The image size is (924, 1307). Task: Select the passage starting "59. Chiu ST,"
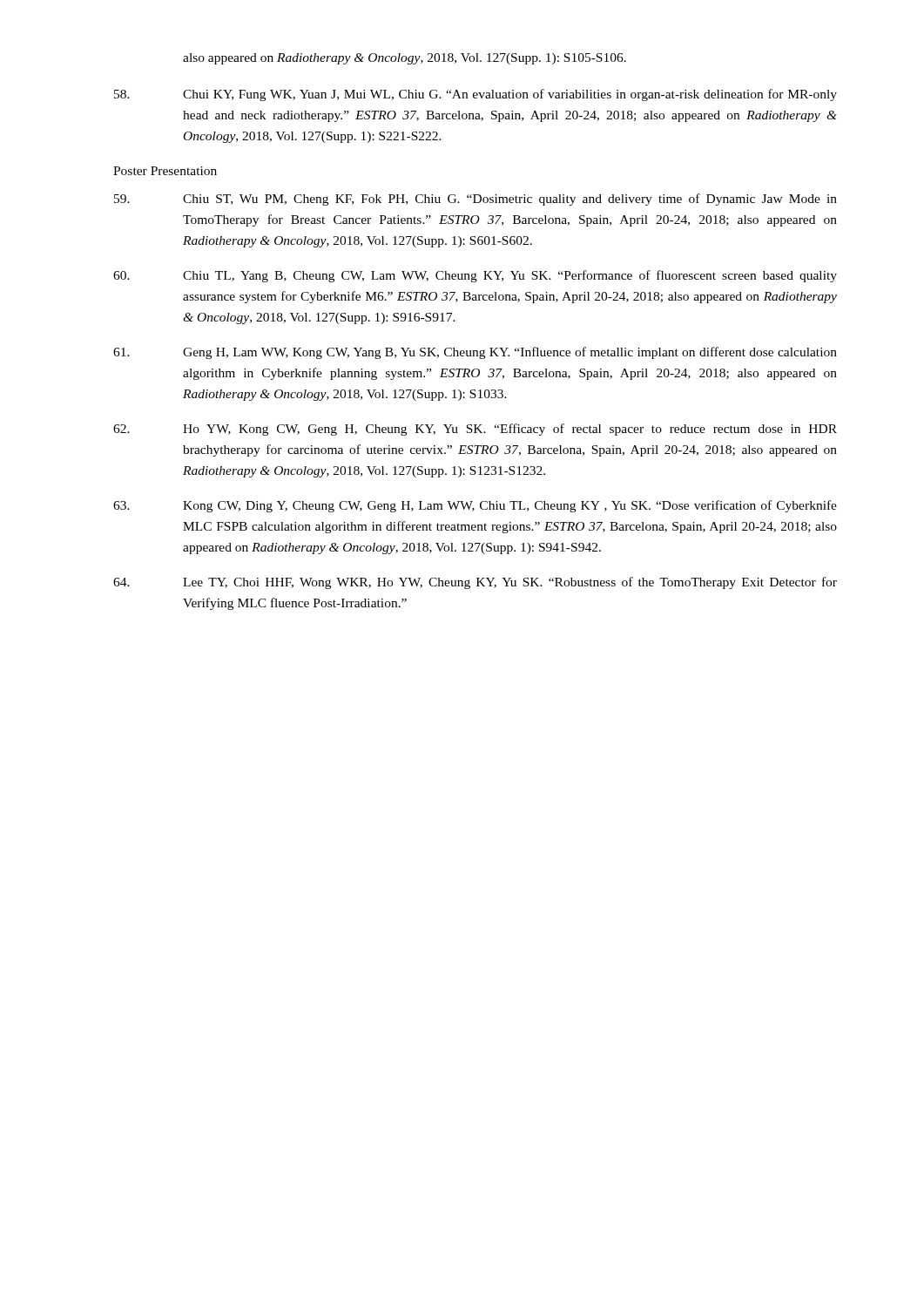click(475, 220)
